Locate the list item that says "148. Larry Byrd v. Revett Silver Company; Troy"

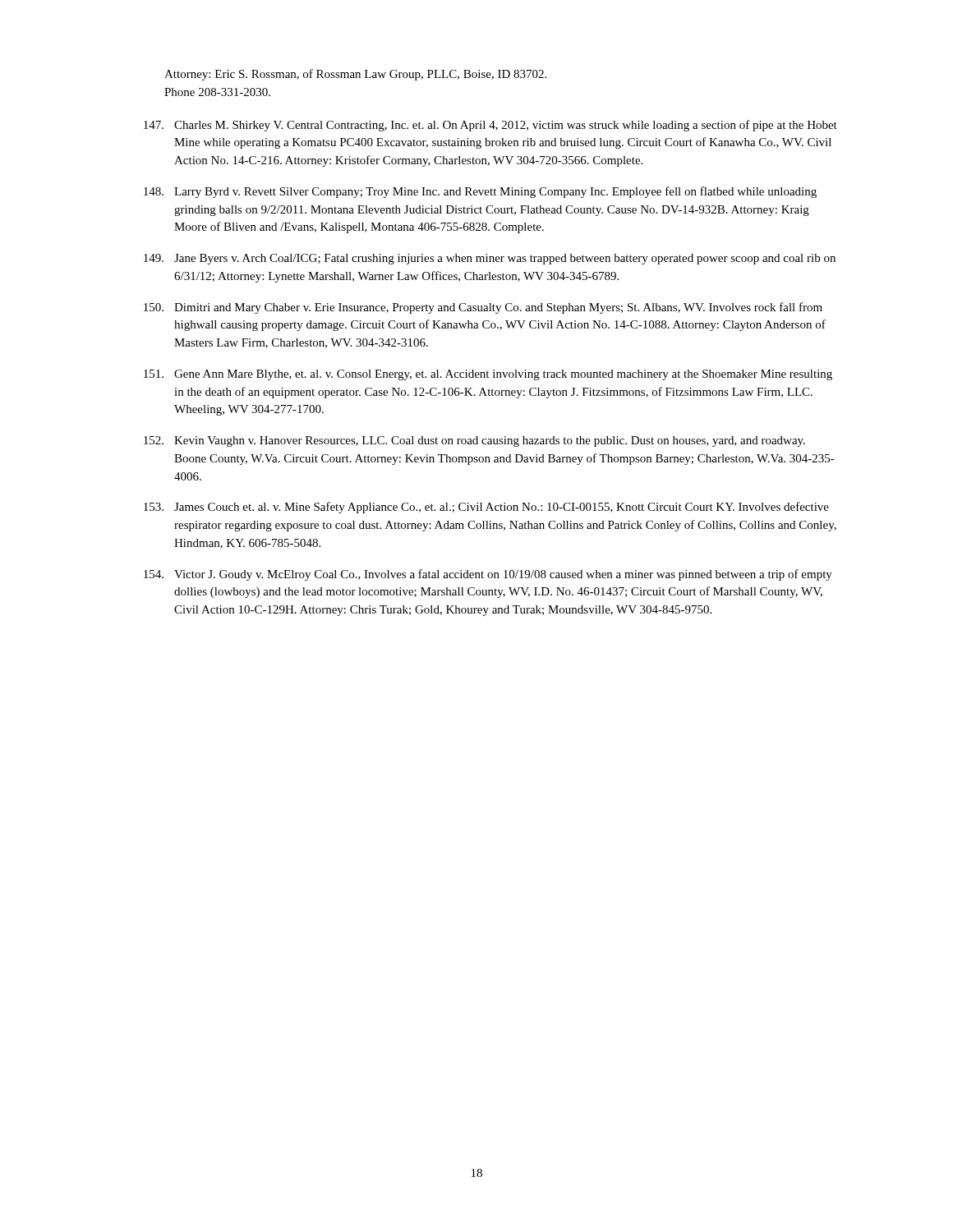[476, 210]
